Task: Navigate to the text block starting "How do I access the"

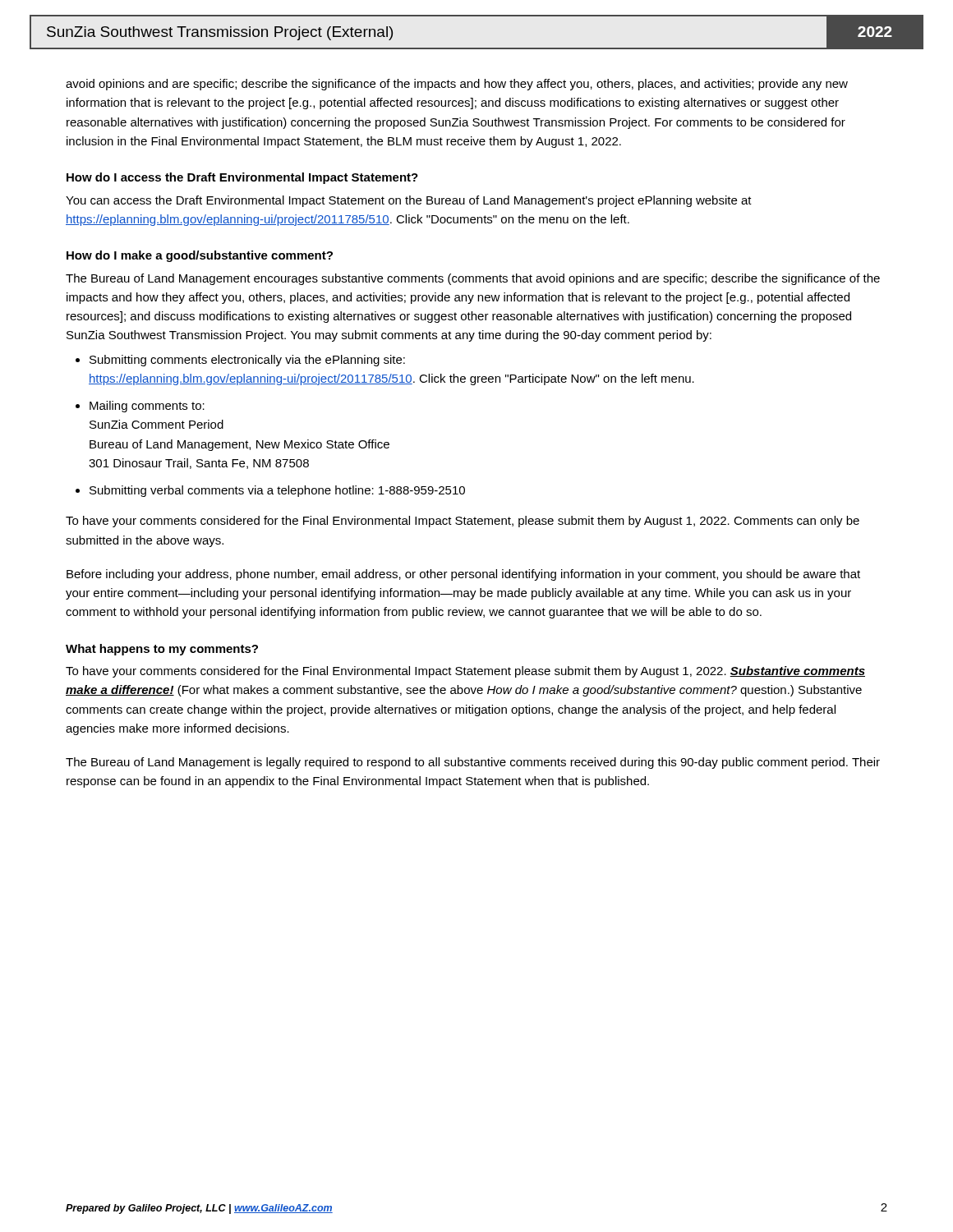Action: (x=242, y=177)
